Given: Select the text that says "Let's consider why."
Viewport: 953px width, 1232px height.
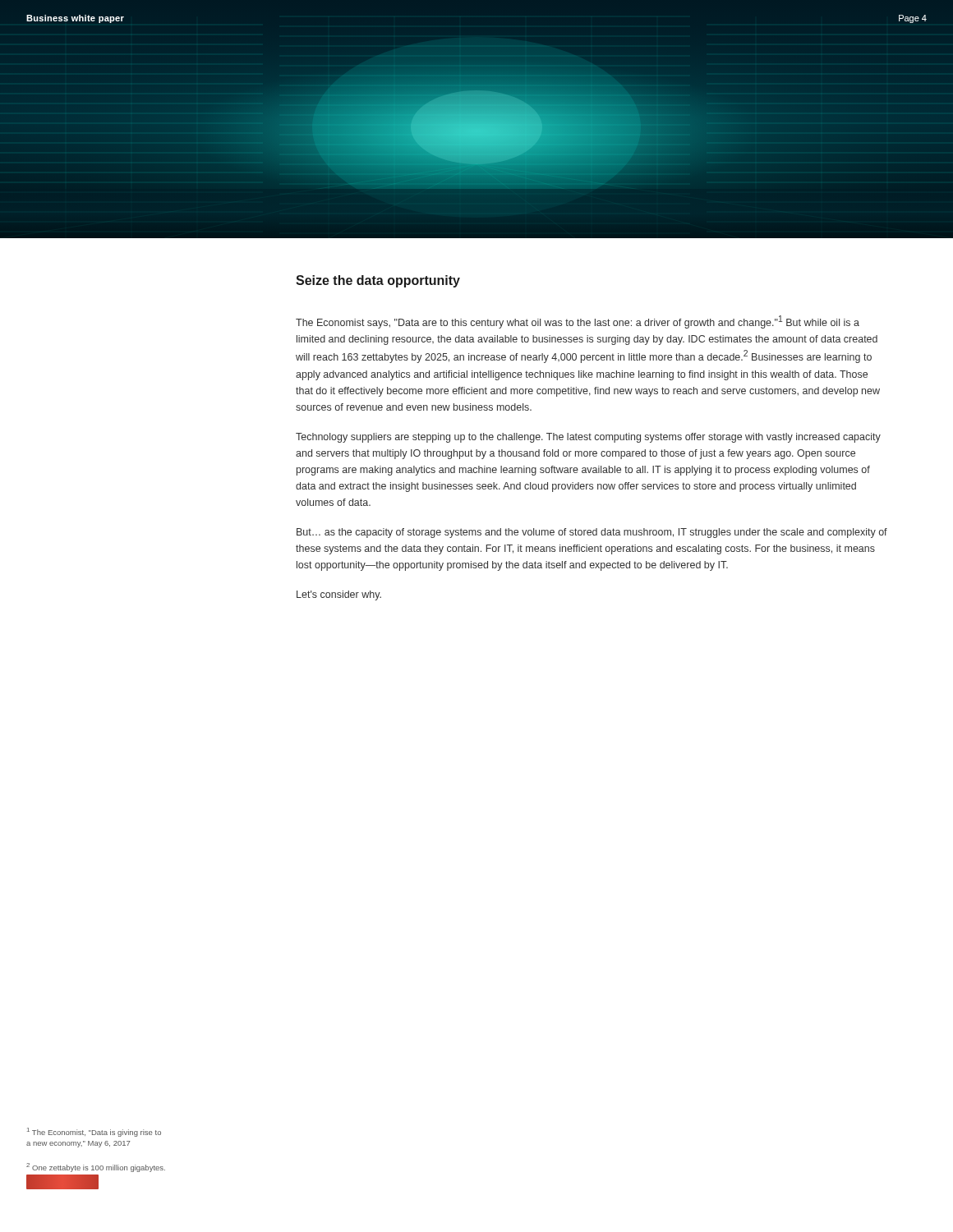Looking at the screenshot, I should 339,595.
